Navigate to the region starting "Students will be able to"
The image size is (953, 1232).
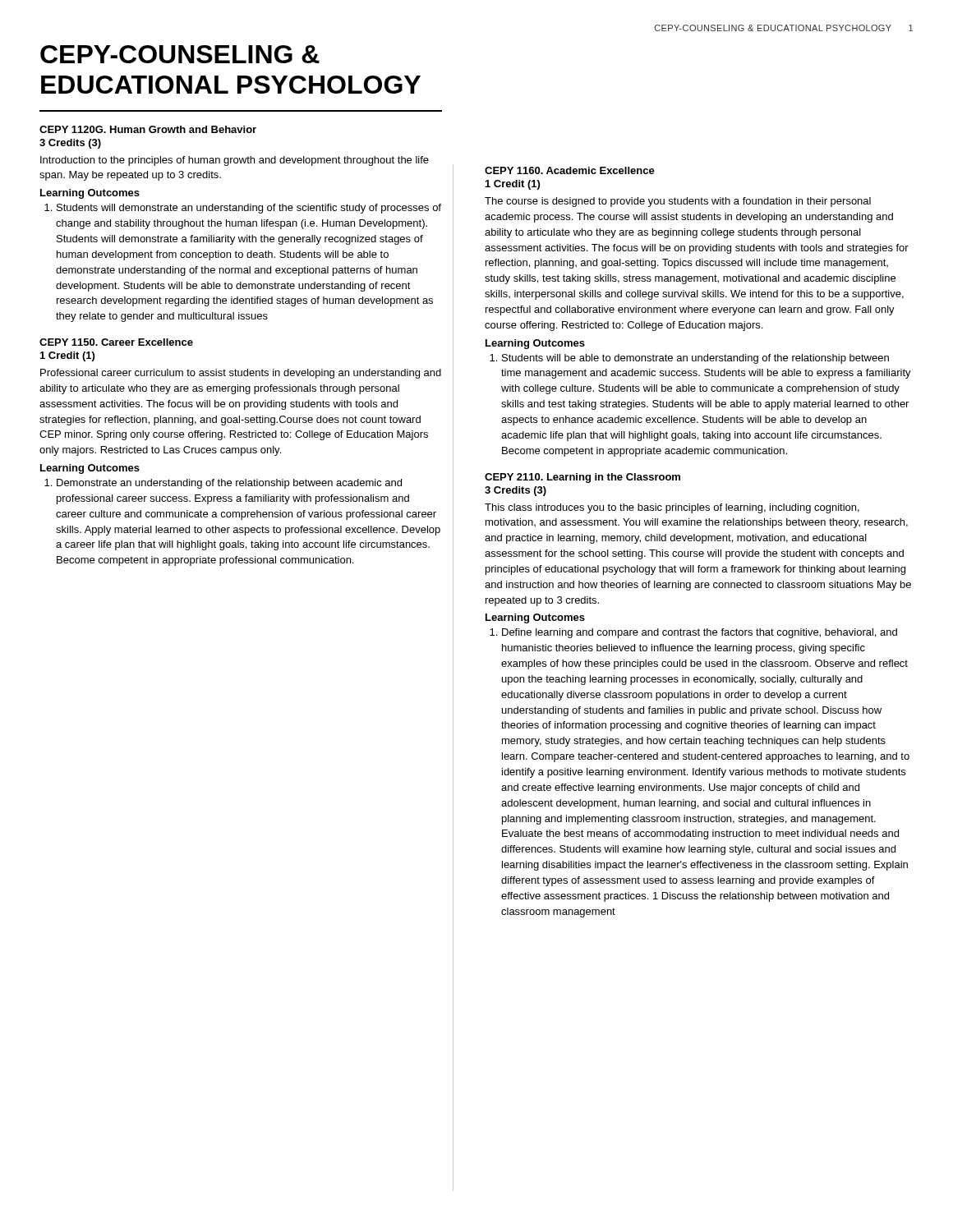click(x=706, y=404)
